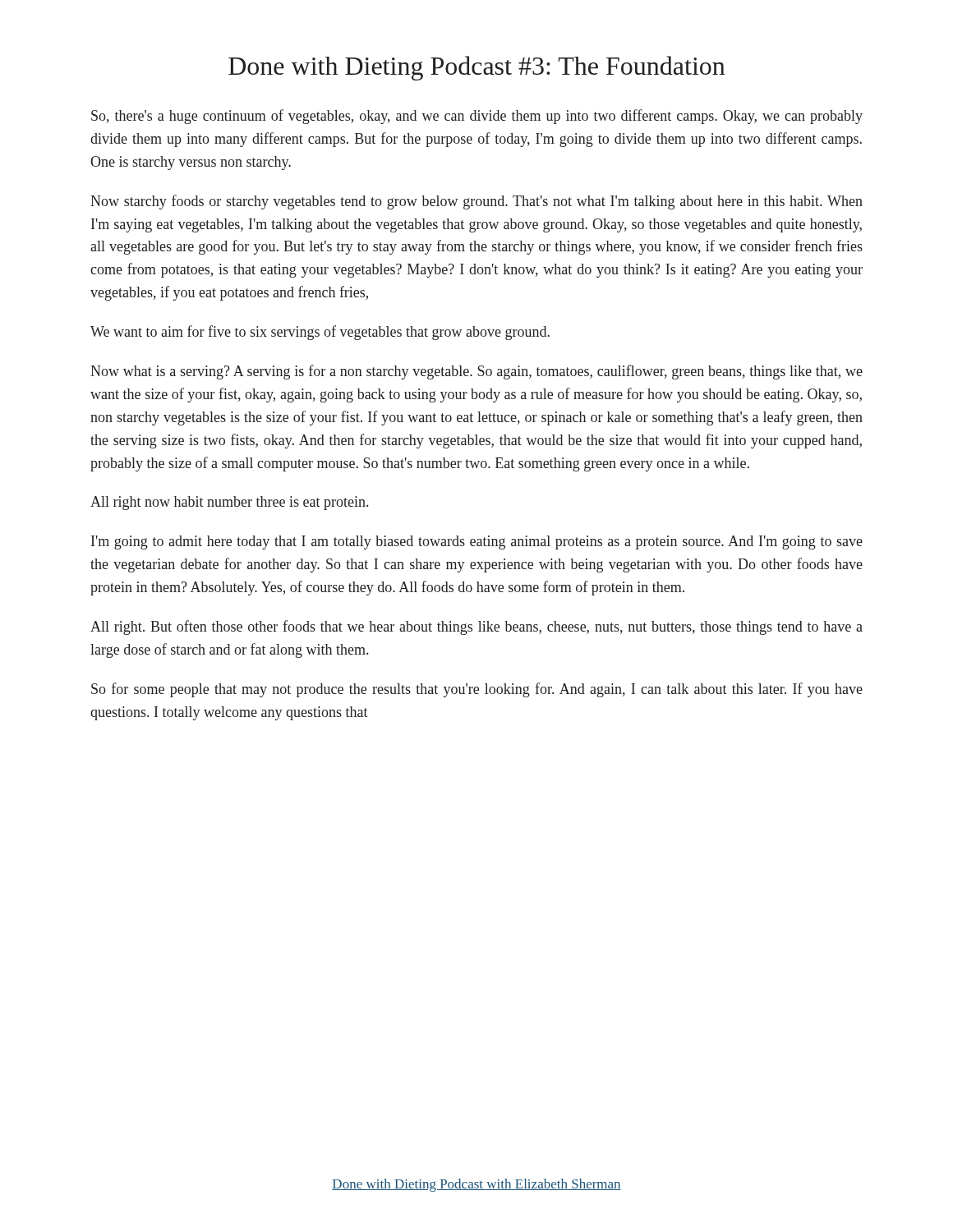Image resolution: width=953 pixels, height=1232 pixels.
Task: Find the block on this page that starts "All right. But"
Action: coord(476,638)
